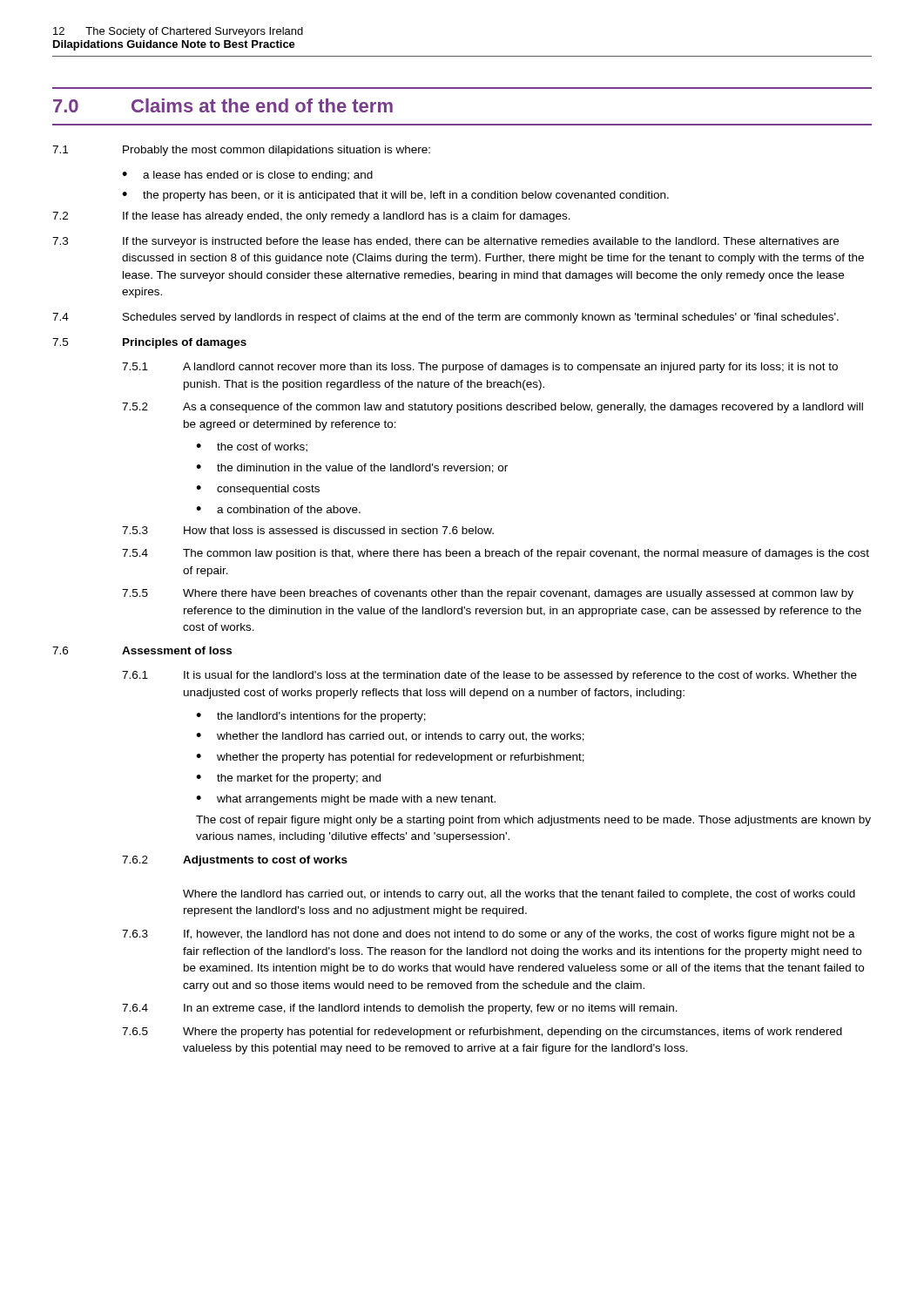Locate the block of text that opens with "4 Schedules served by"
This screenshot has height=1307, width=924.
click(x=462, y=317)
